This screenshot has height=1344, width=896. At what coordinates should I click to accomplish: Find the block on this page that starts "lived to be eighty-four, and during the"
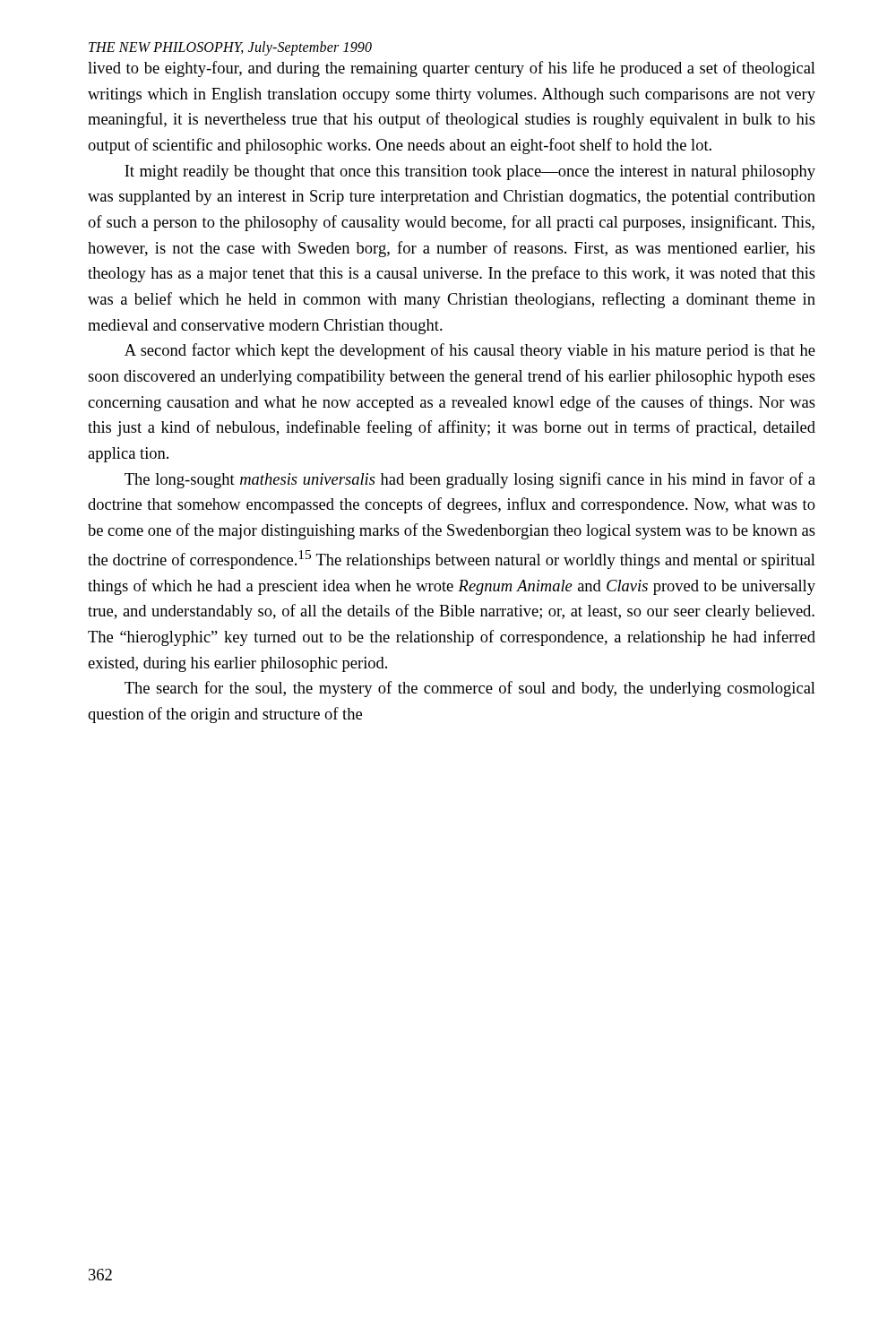click(x=452, y=391)
